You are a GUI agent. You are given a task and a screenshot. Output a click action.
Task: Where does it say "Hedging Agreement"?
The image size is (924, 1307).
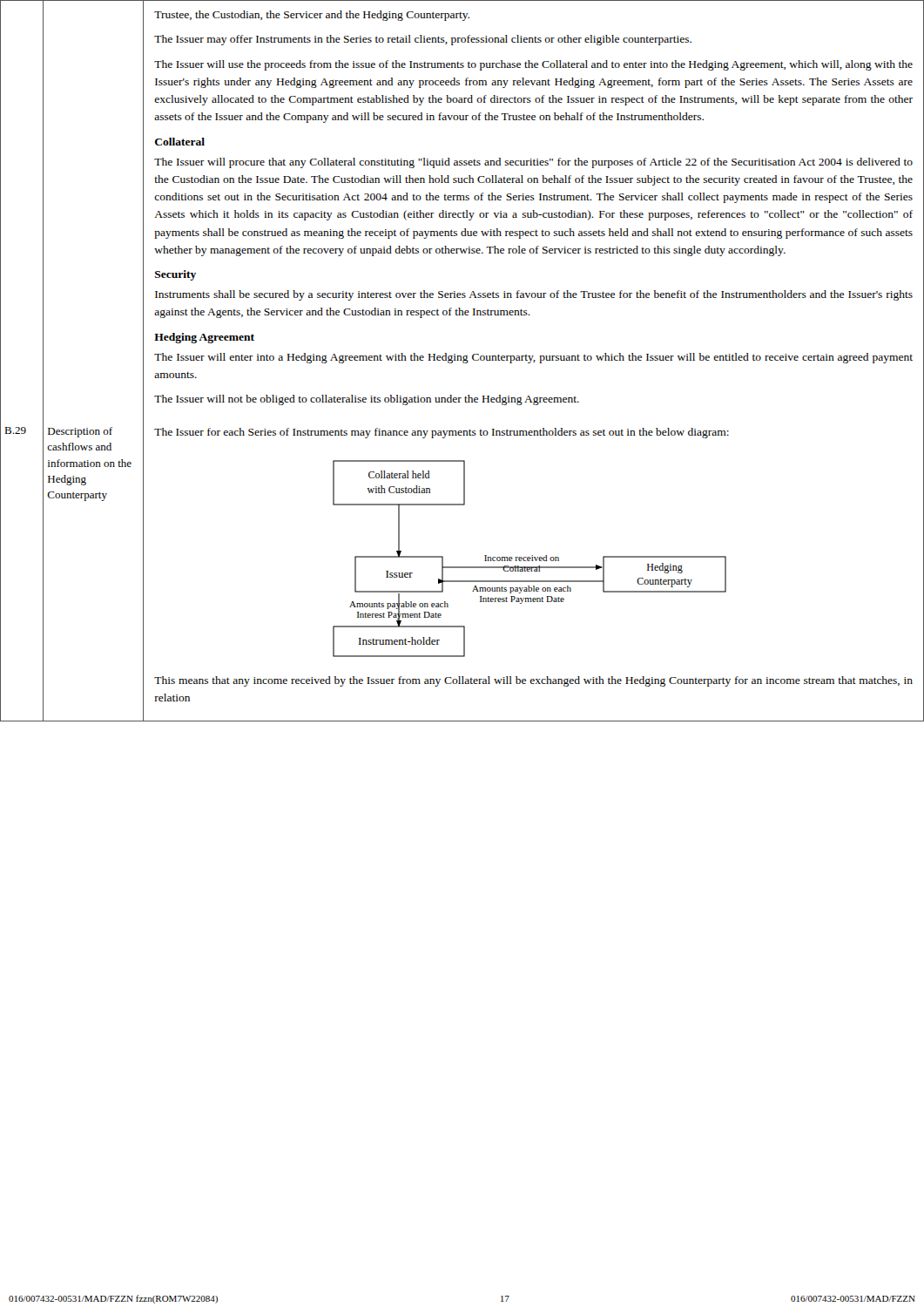coord(204,336)
